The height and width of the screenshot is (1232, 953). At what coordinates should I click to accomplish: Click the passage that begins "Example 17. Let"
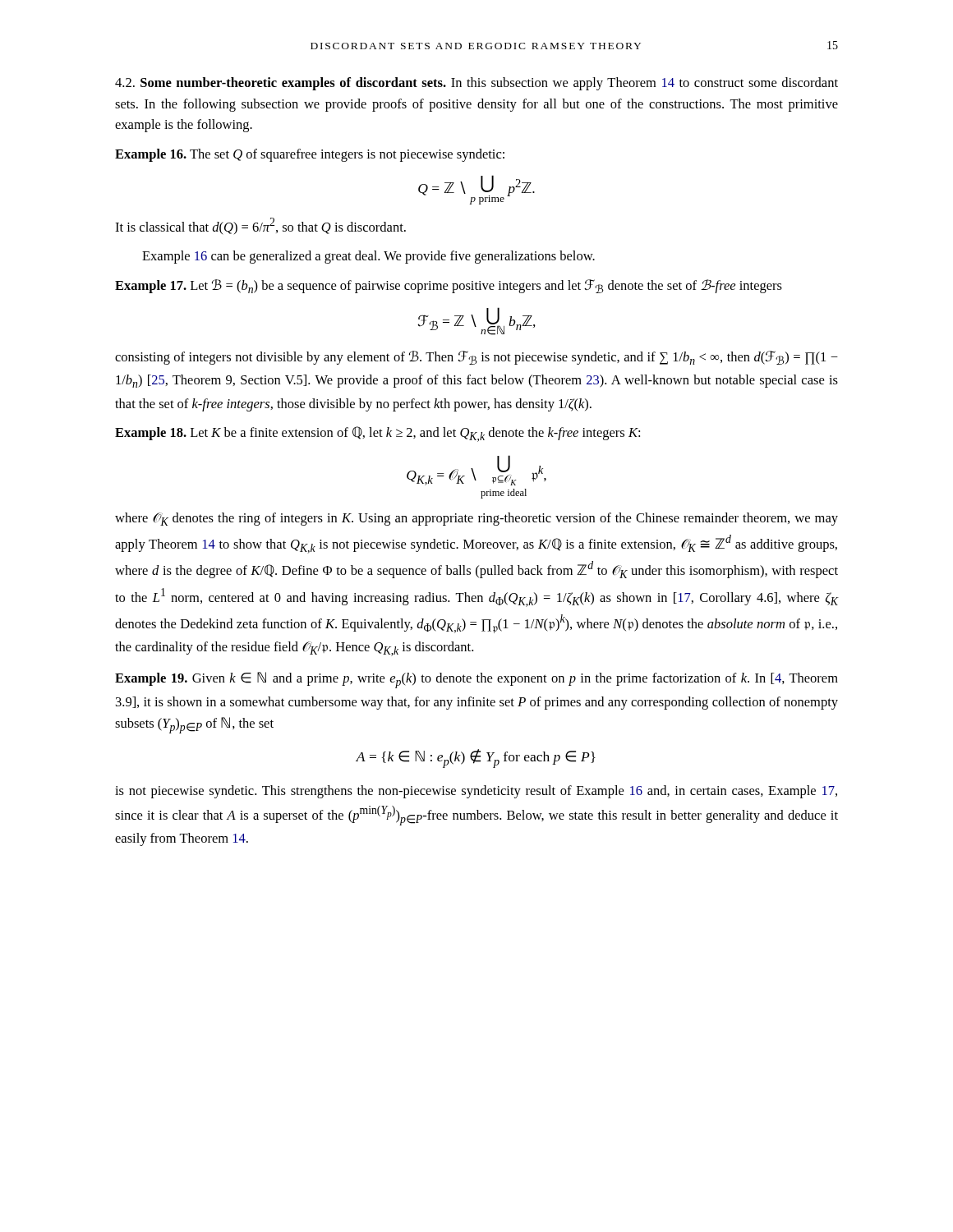point(476,287)
